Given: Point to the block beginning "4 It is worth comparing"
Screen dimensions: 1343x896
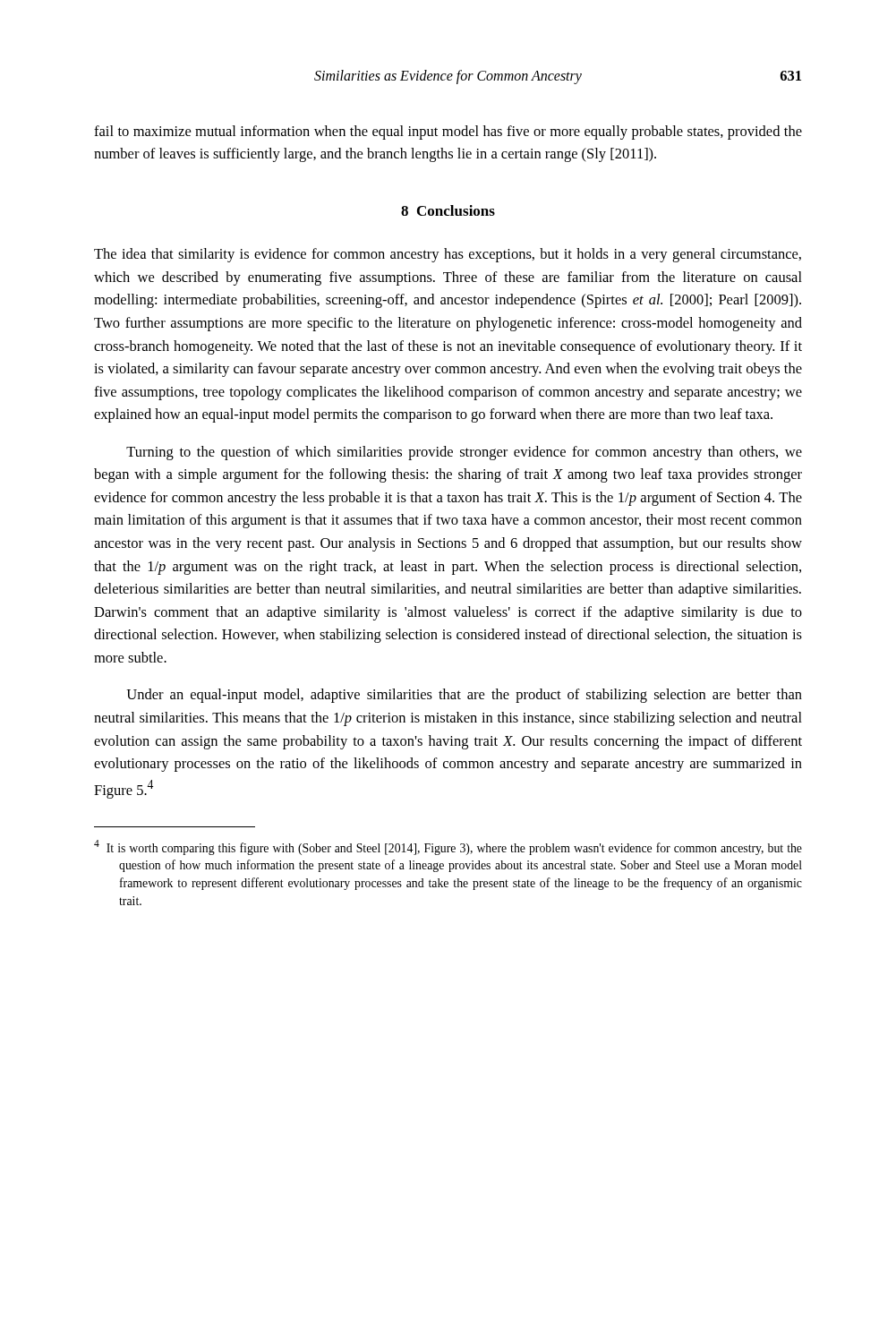Looking at the screenshot, I should coord(448,873).
